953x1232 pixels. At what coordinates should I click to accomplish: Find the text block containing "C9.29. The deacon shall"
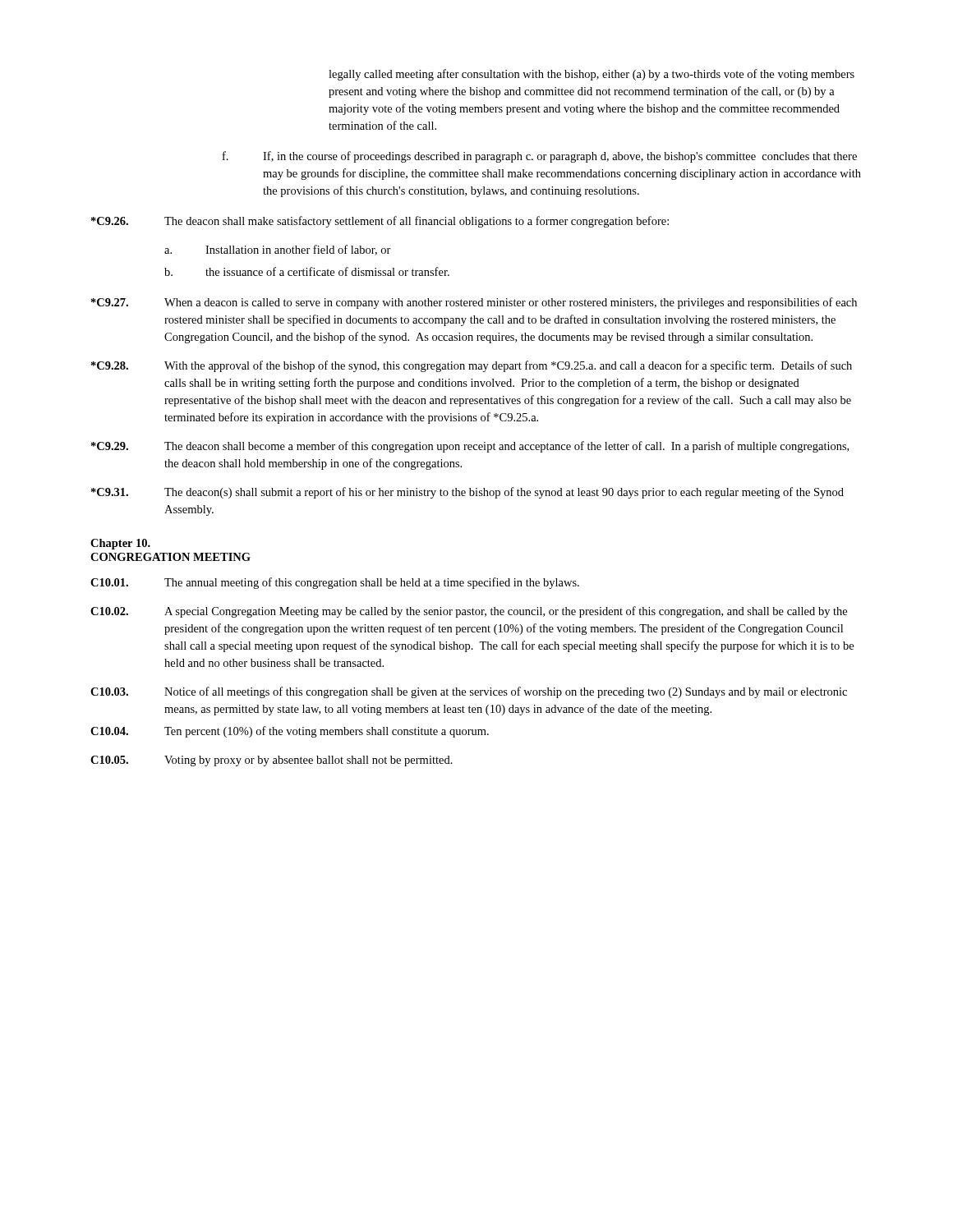tap(476, 455)
